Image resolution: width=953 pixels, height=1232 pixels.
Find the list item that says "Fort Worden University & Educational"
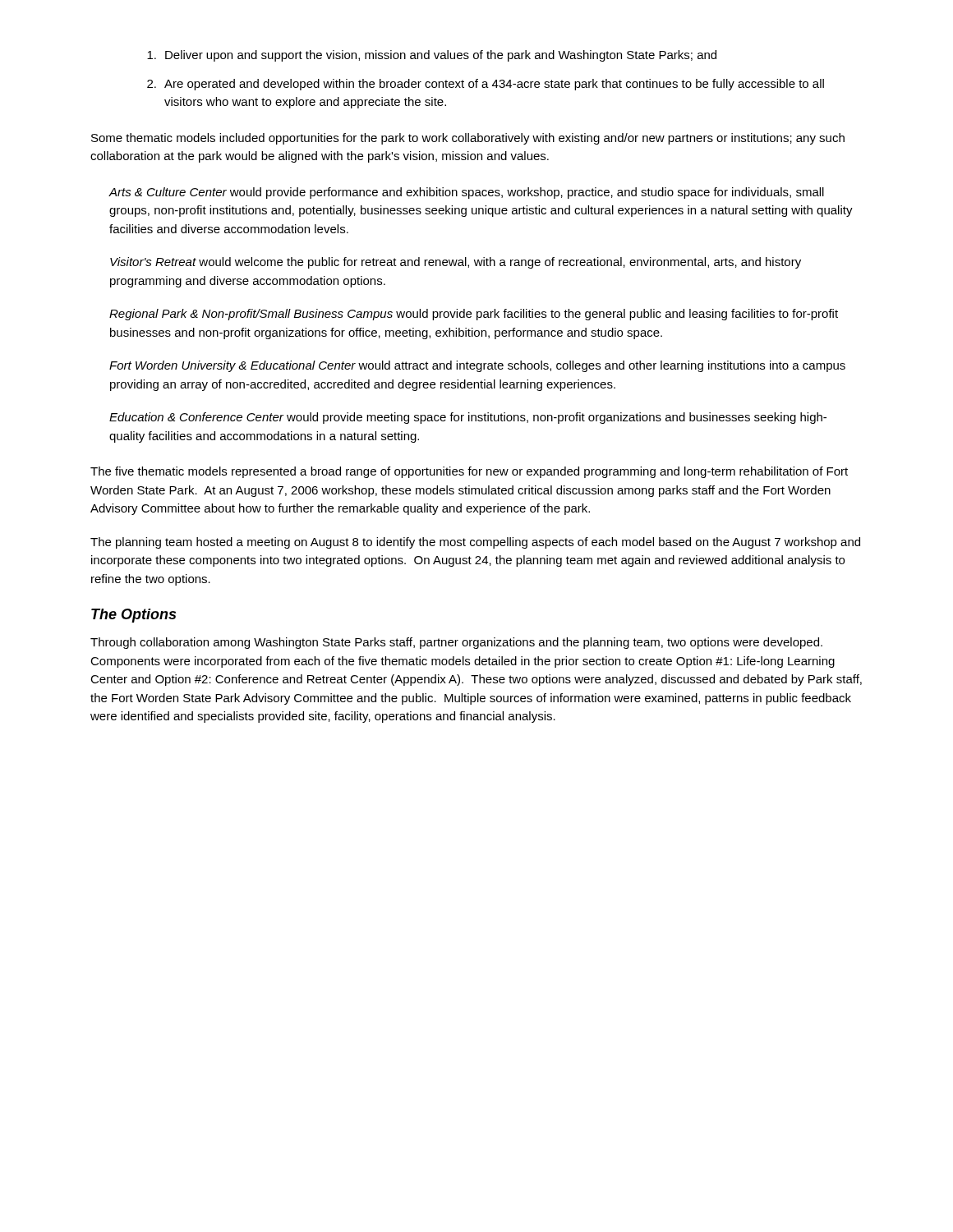(476, 375)
